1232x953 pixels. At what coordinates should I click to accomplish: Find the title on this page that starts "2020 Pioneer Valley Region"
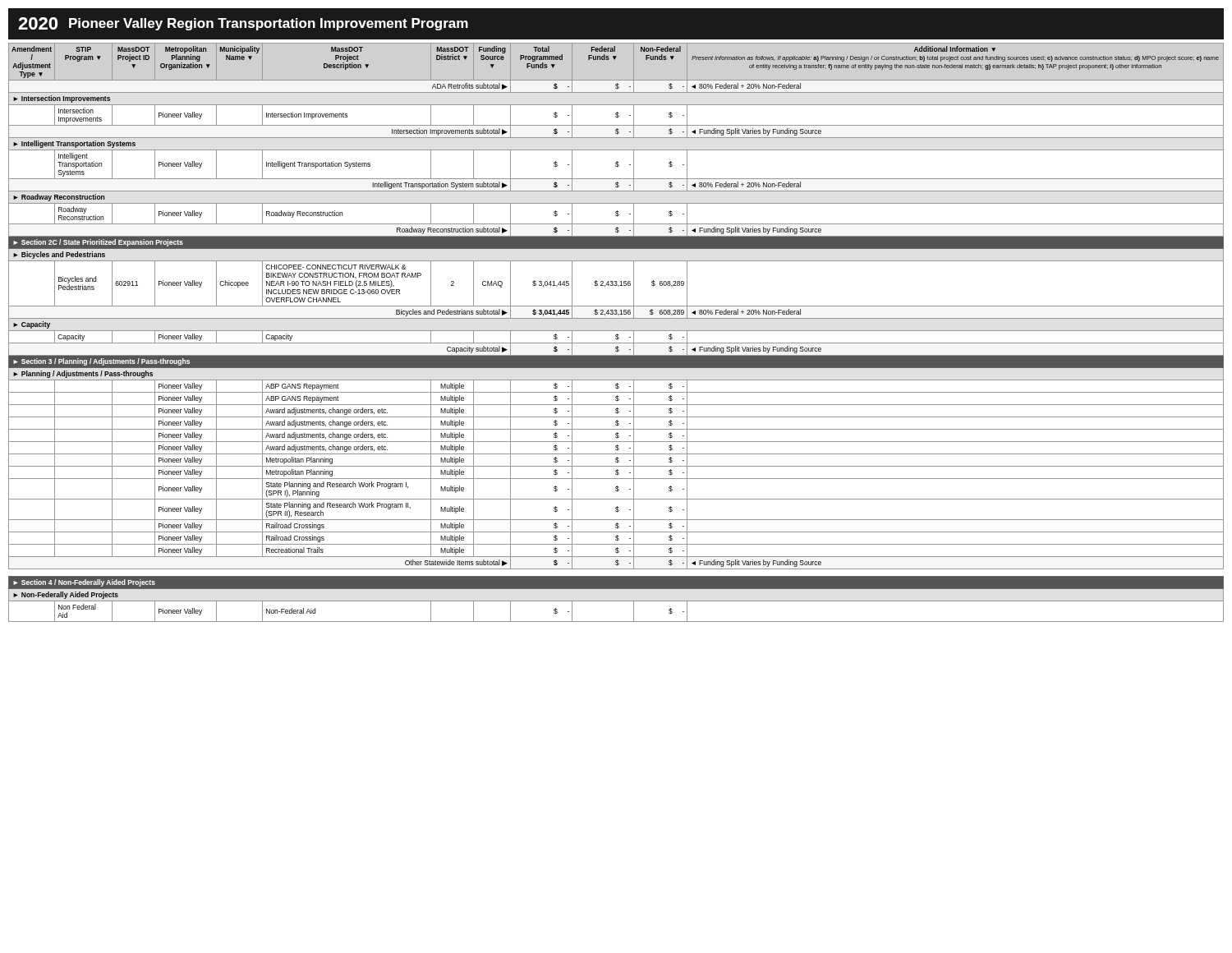point(243,24)
